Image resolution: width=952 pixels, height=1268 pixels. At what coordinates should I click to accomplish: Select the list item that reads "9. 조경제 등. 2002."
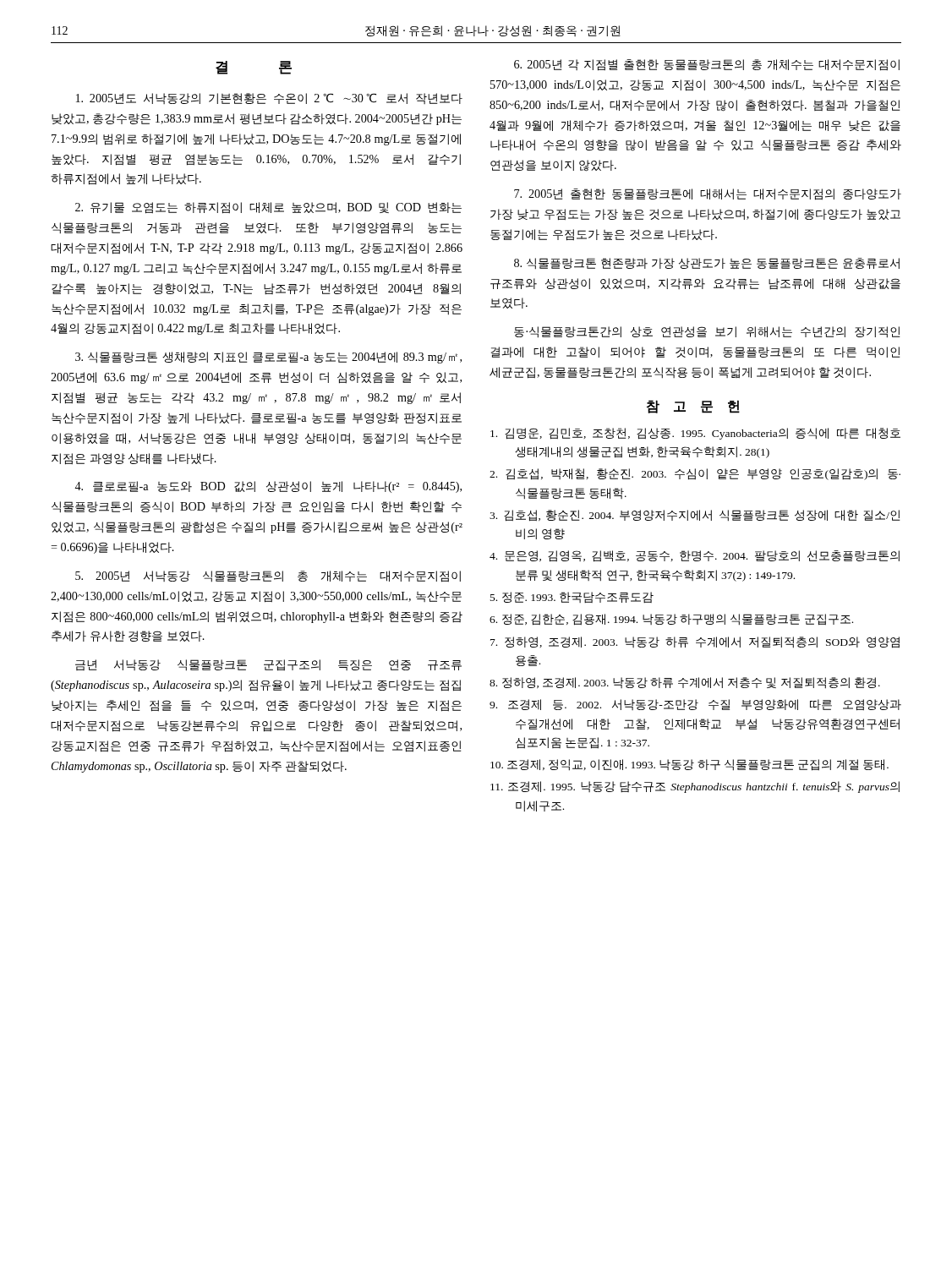coord(695,724)
